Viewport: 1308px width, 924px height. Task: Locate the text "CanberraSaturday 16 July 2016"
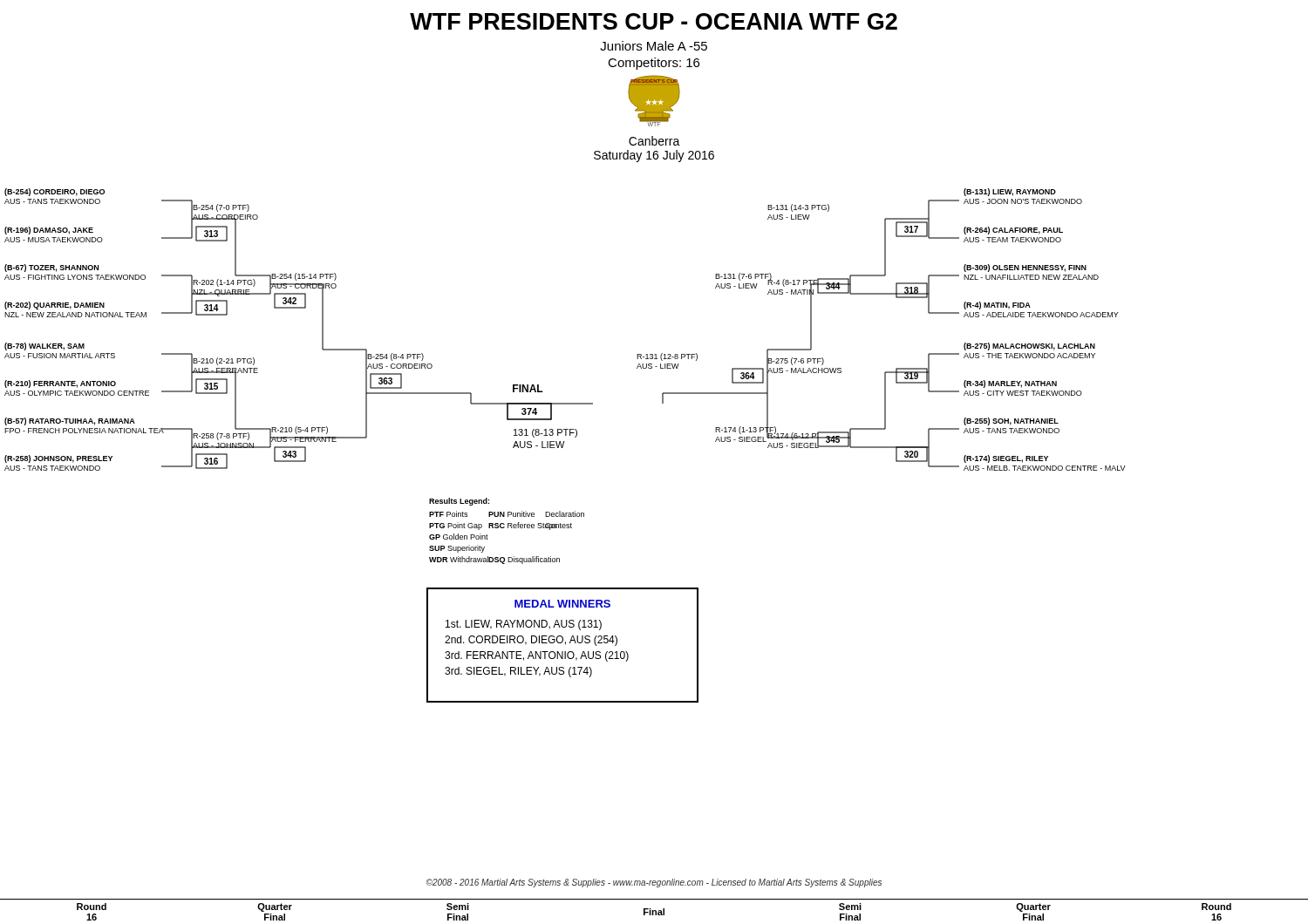(654, 148)
